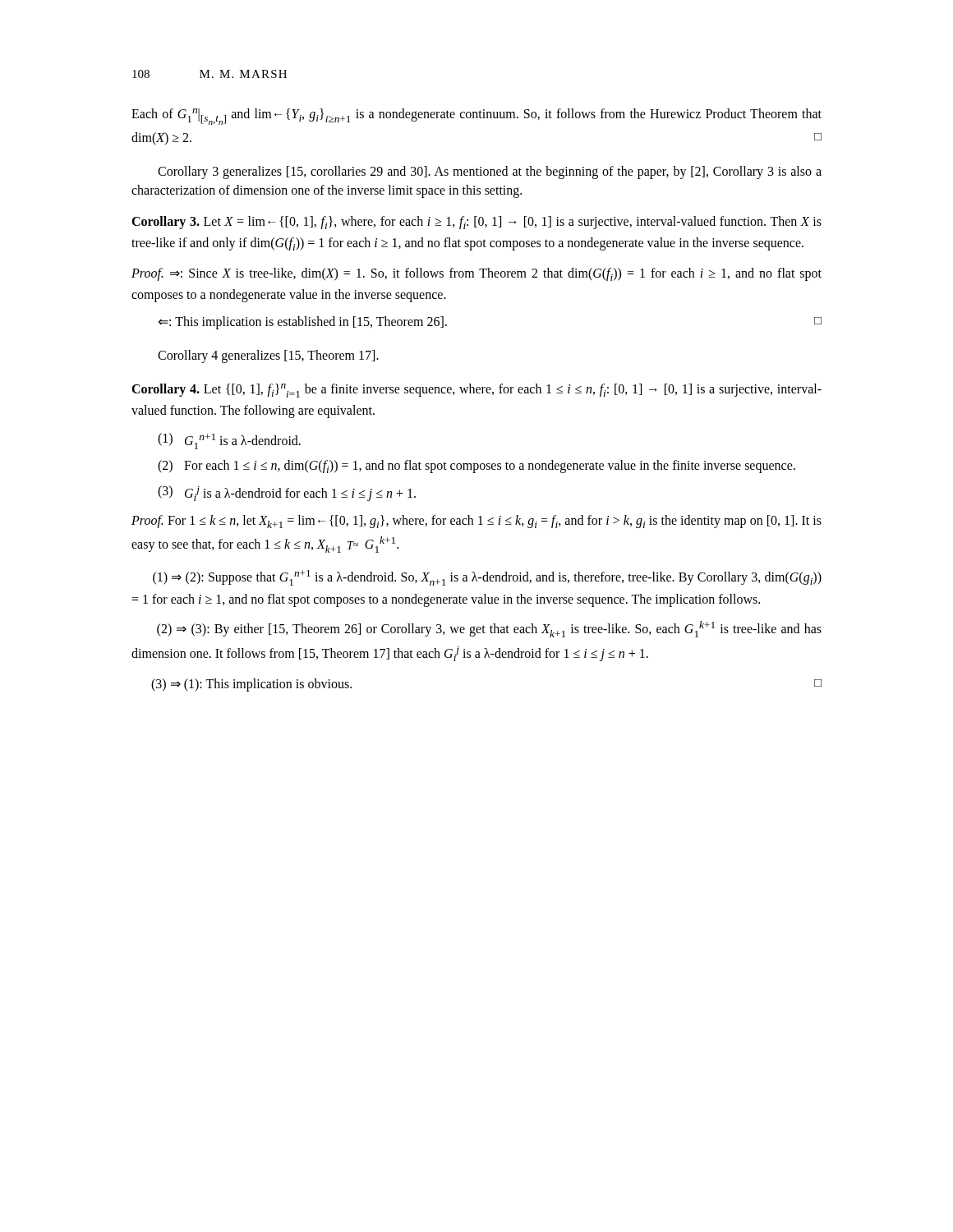Select the text block starting "Corollary 4. Let"
The width and height of the screenshot is (953, 1232).
476,398
